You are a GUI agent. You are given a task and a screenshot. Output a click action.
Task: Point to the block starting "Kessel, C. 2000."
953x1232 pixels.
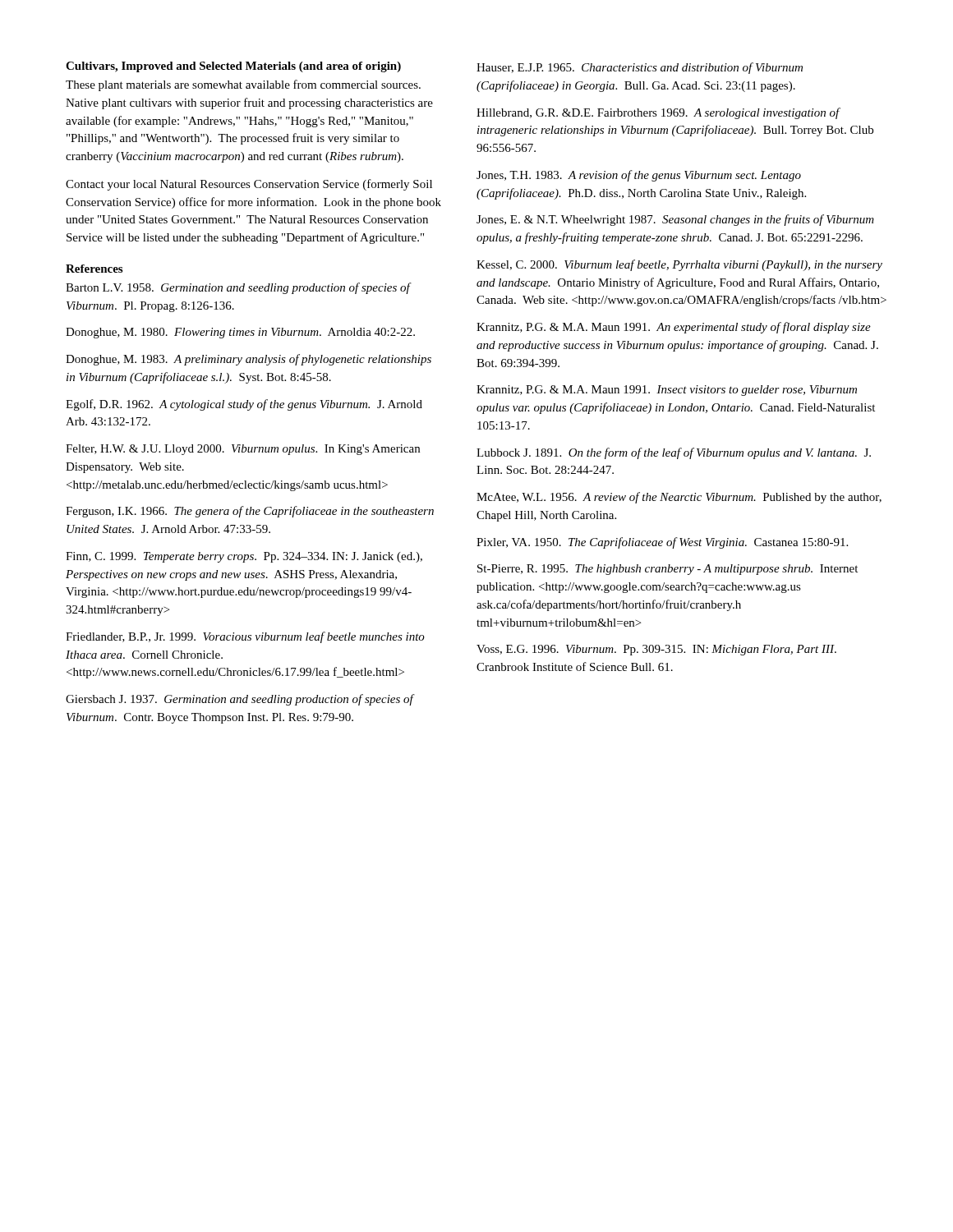click(x=682, y=282)
